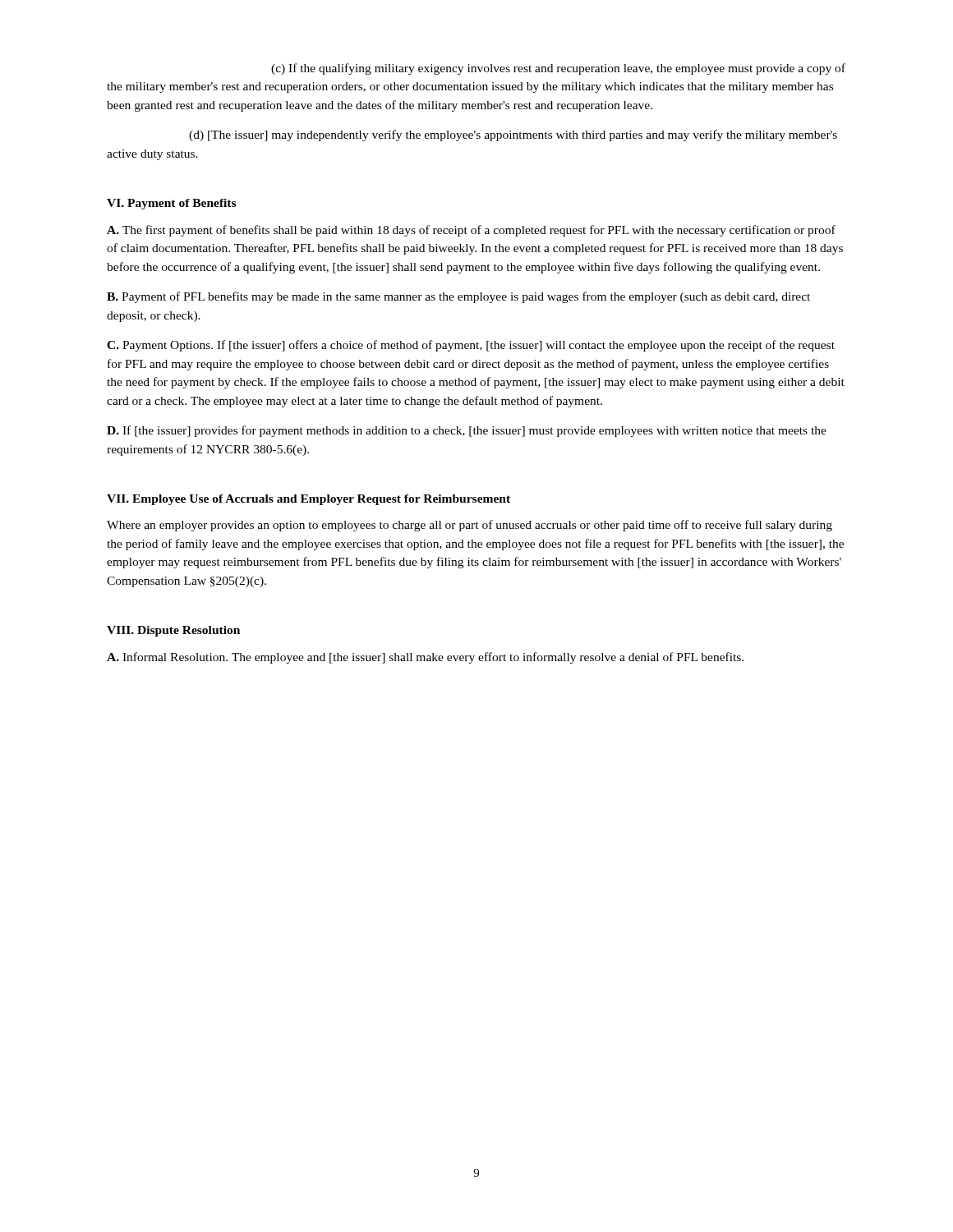Find the block on this page that starts "(c) If the qualifying military exigency"
Viewport: 953px width, 1232px height.
476,87
